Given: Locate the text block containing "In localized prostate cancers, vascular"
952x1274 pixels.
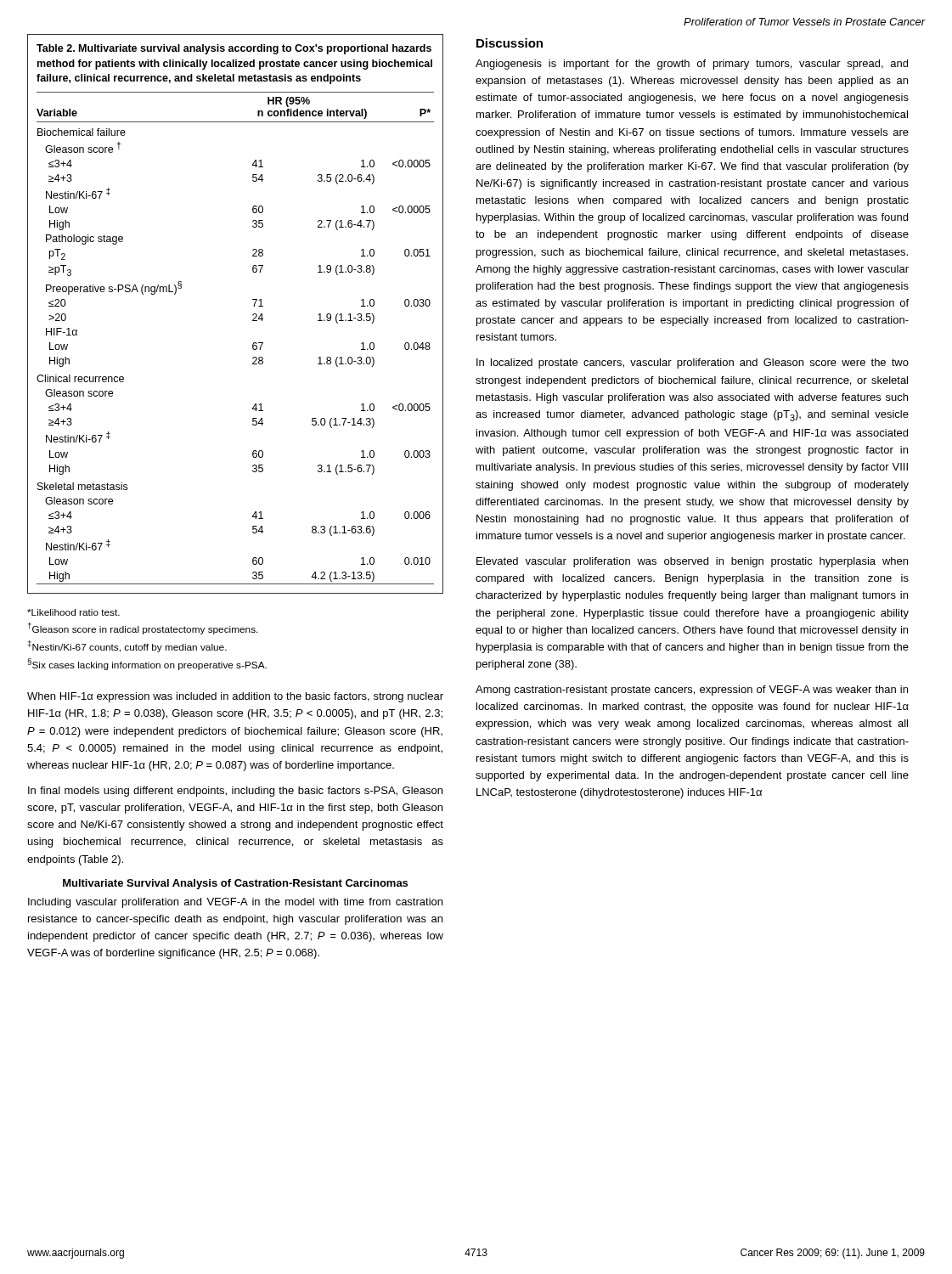Looking at the screenshot, I should click(692, 449).
